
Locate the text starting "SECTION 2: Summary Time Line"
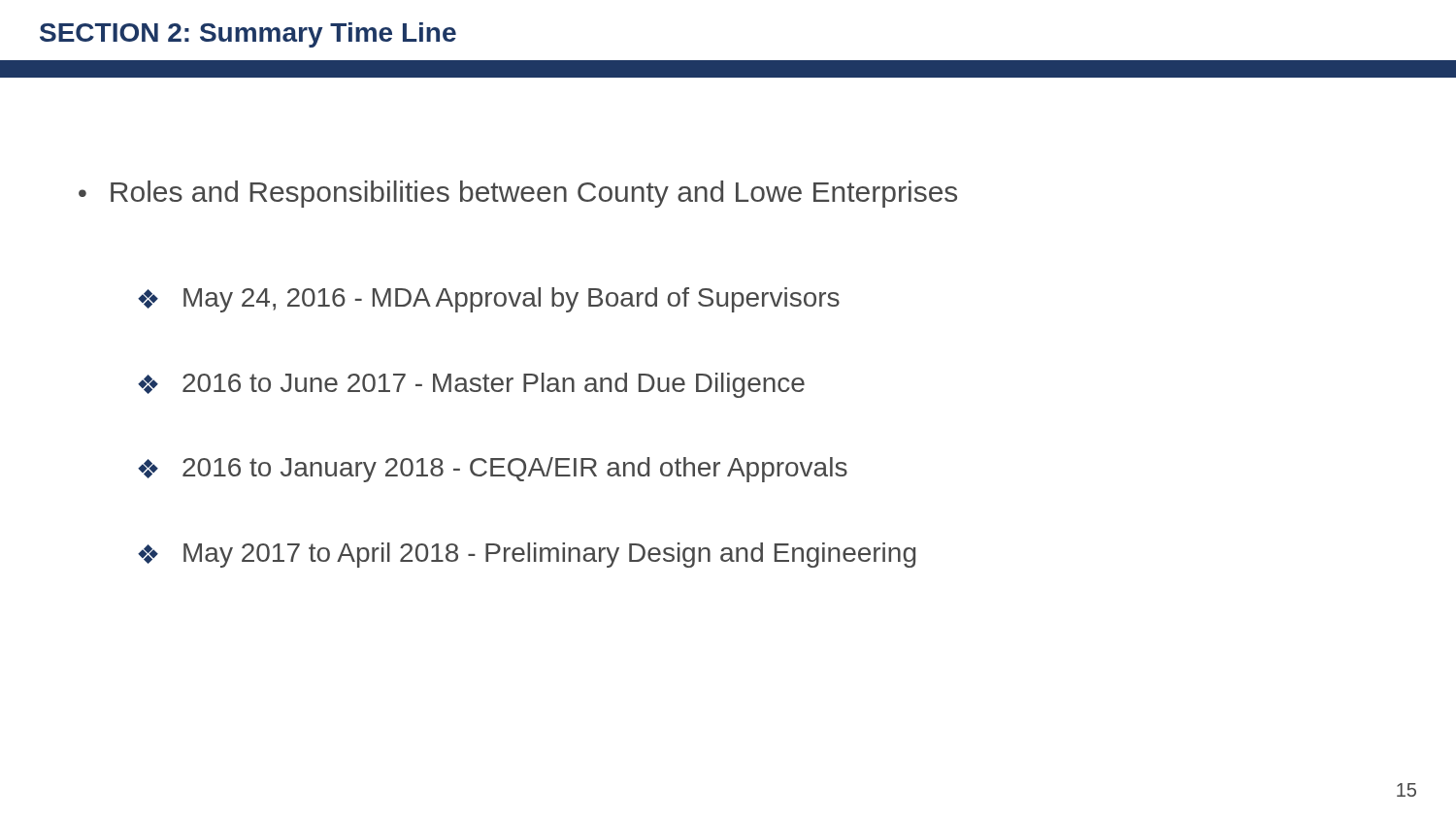[248, 37]
